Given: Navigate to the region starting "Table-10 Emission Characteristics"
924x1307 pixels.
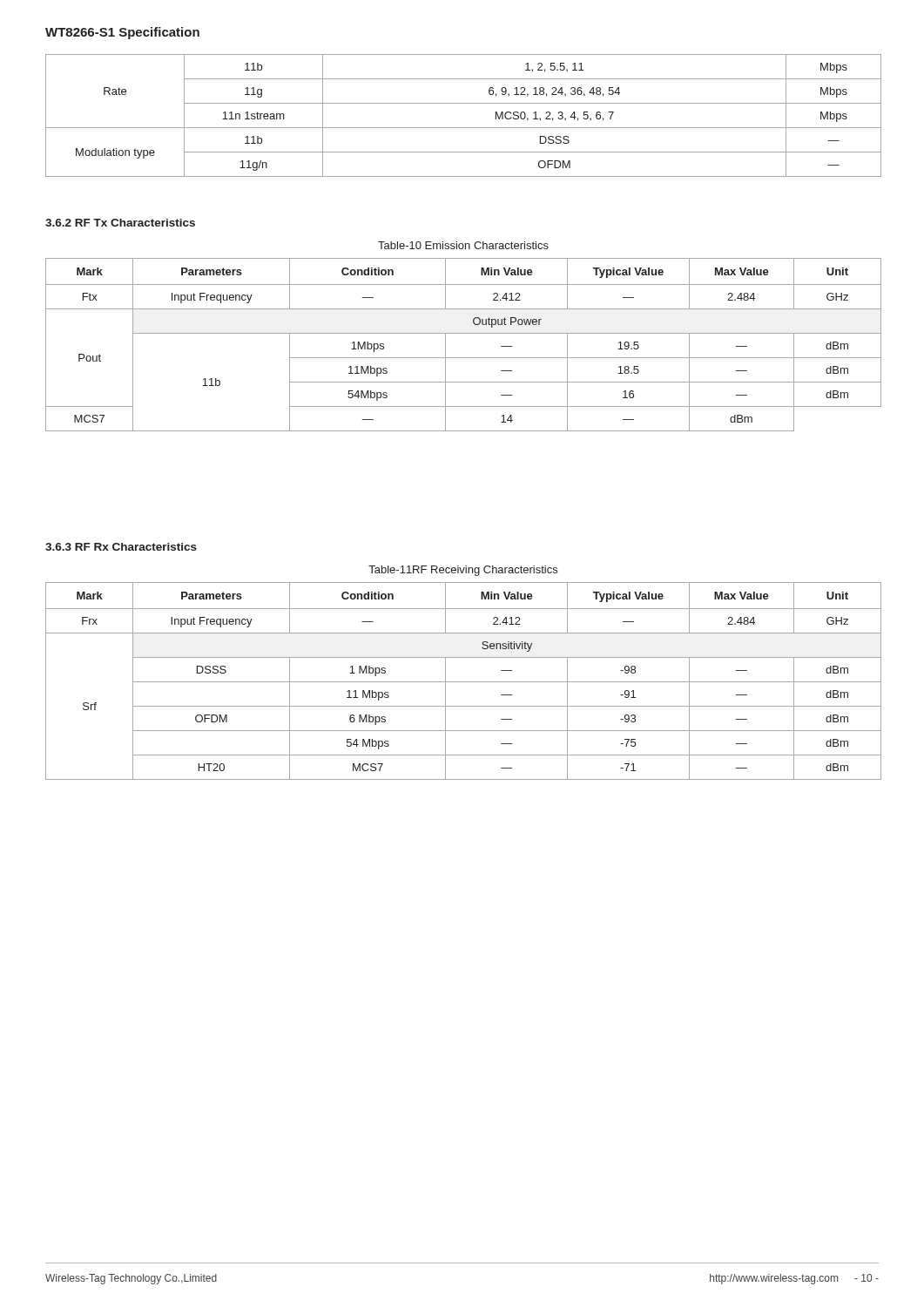Looking at the screenshot, I should tap(463, 245).
